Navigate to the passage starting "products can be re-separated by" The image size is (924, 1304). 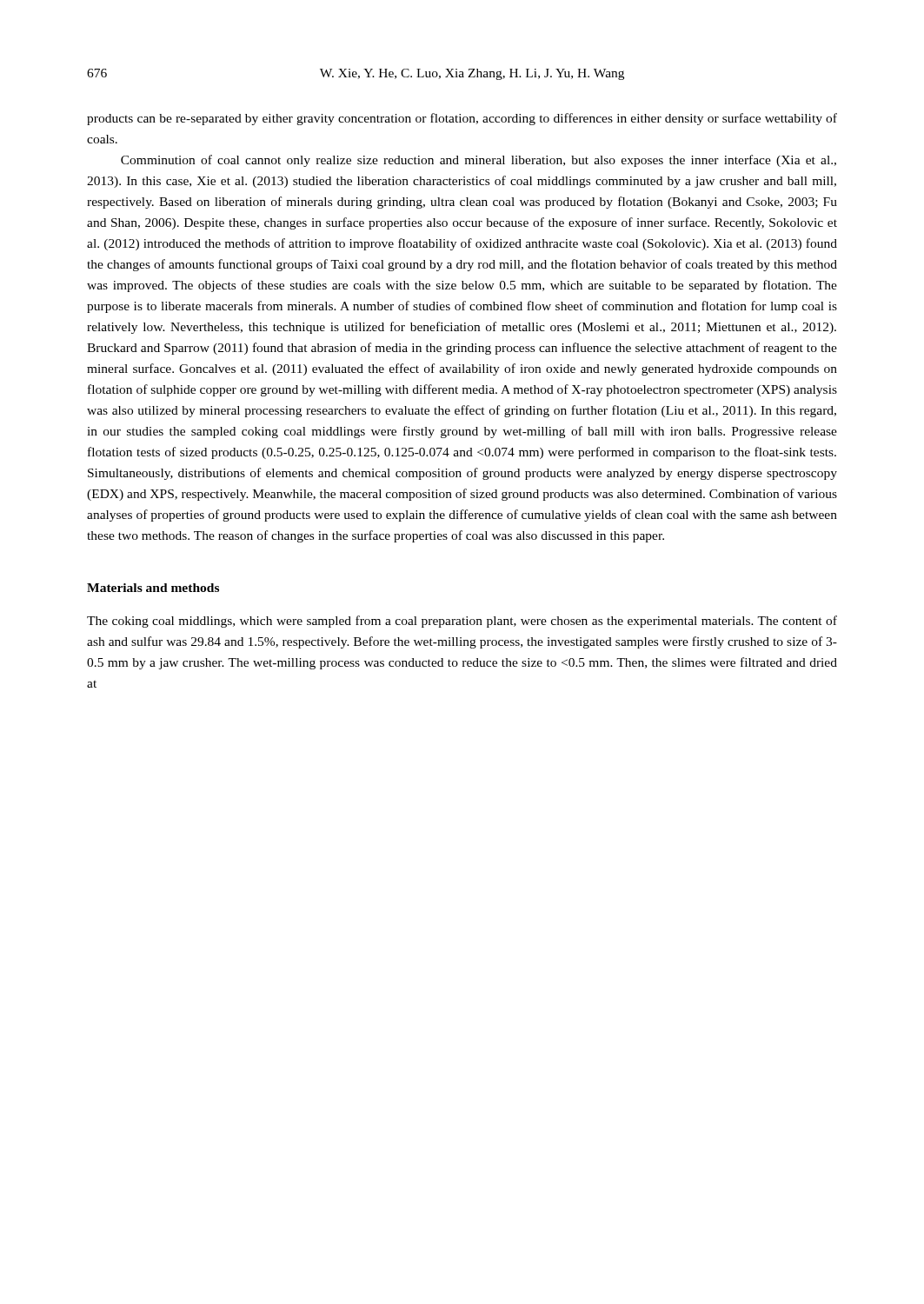tap(462, 327)
